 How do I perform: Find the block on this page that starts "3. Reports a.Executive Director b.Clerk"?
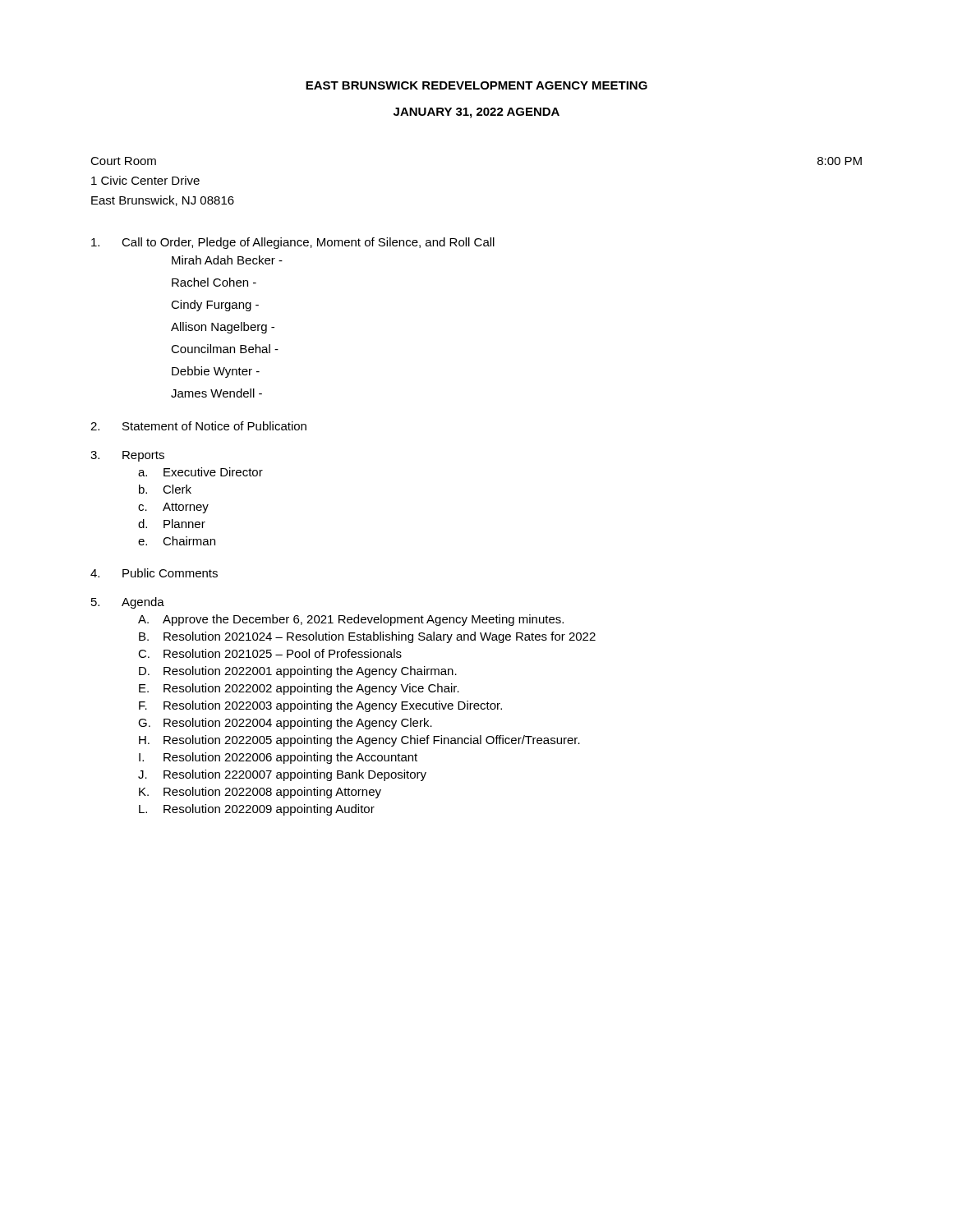176,499
